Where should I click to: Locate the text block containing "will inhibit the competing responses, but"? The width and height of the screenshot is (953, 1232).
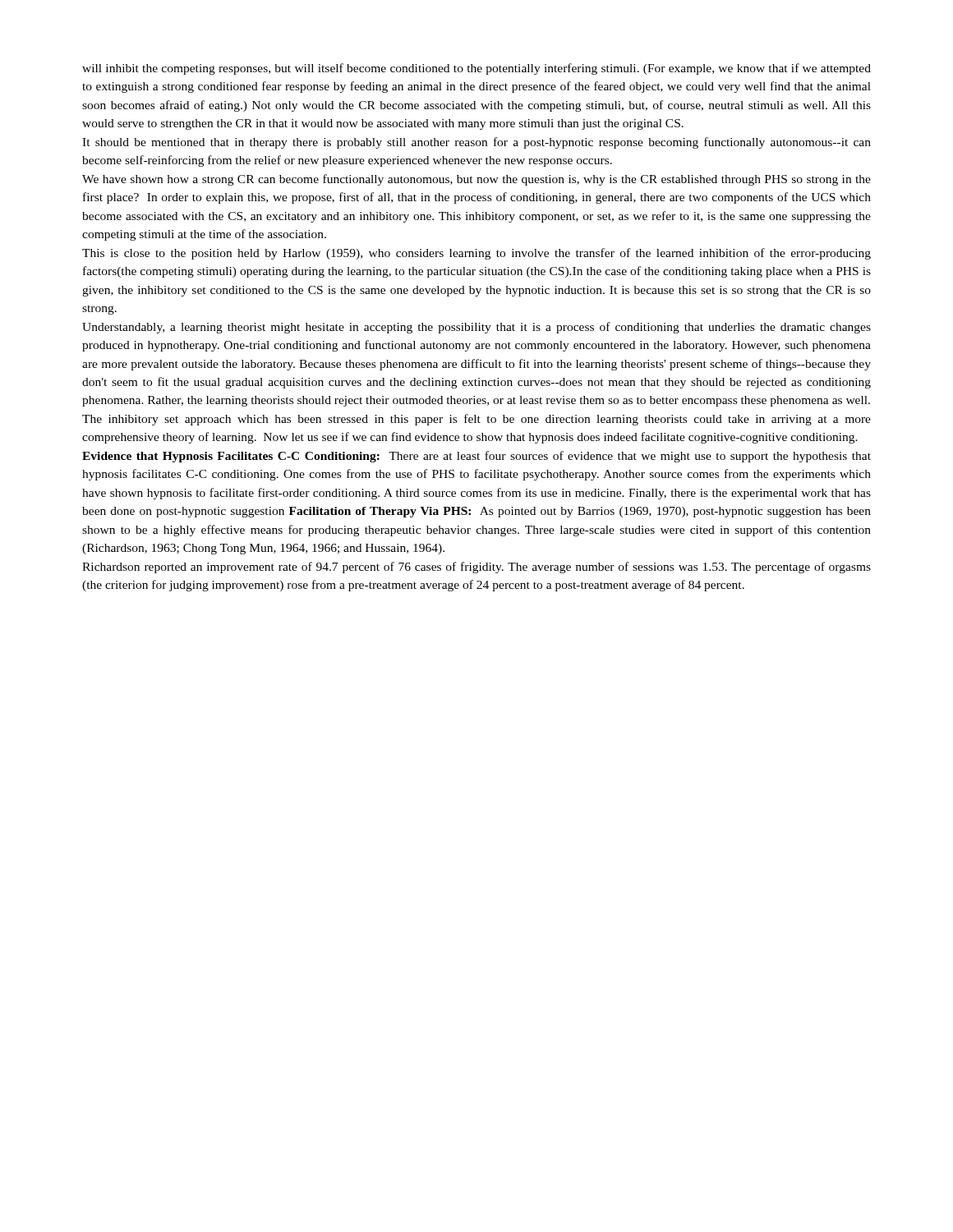point(476,327)
